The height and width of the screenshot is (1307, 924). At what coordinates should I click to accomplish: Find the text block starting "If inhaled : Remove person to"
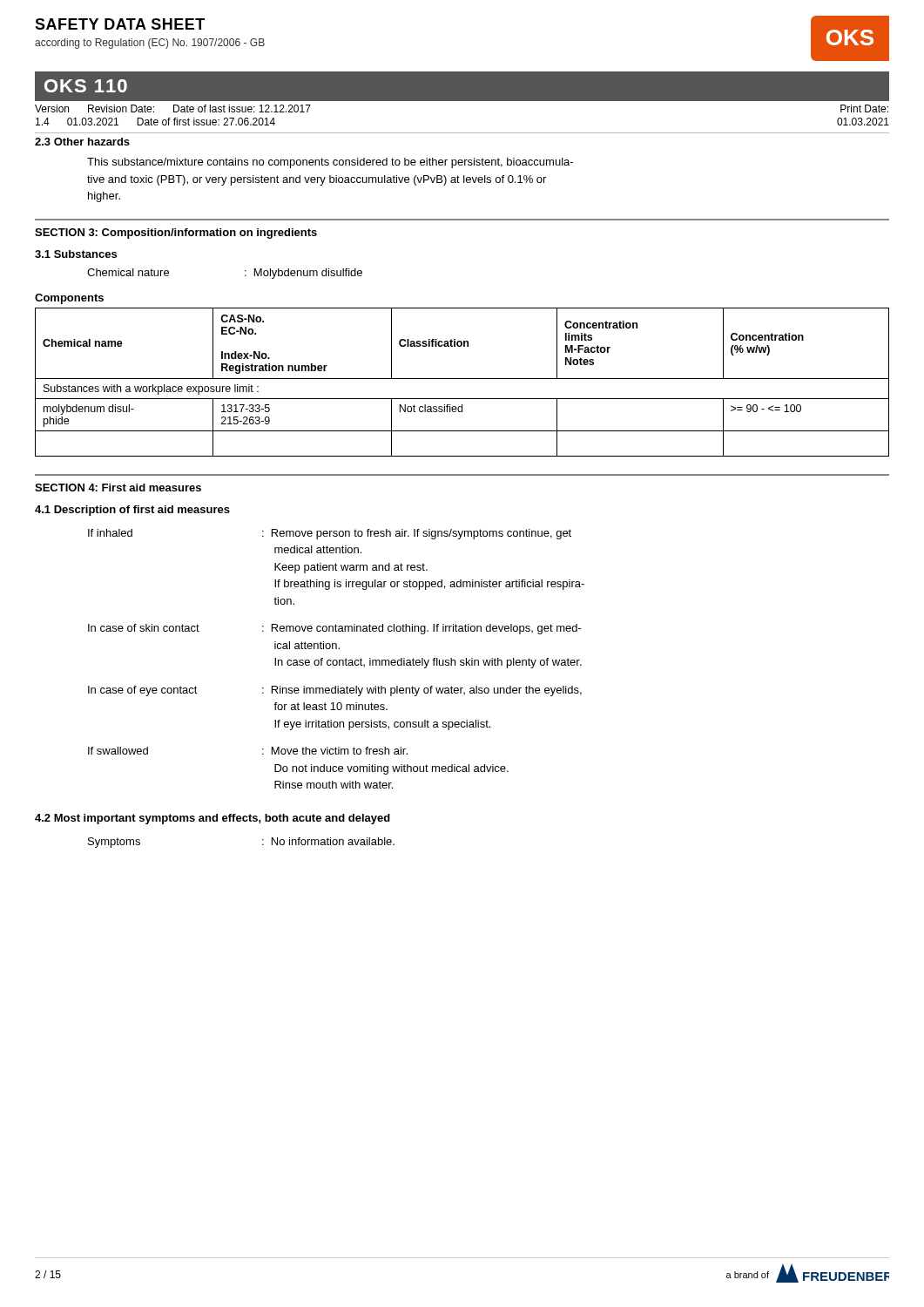[330, 534]
